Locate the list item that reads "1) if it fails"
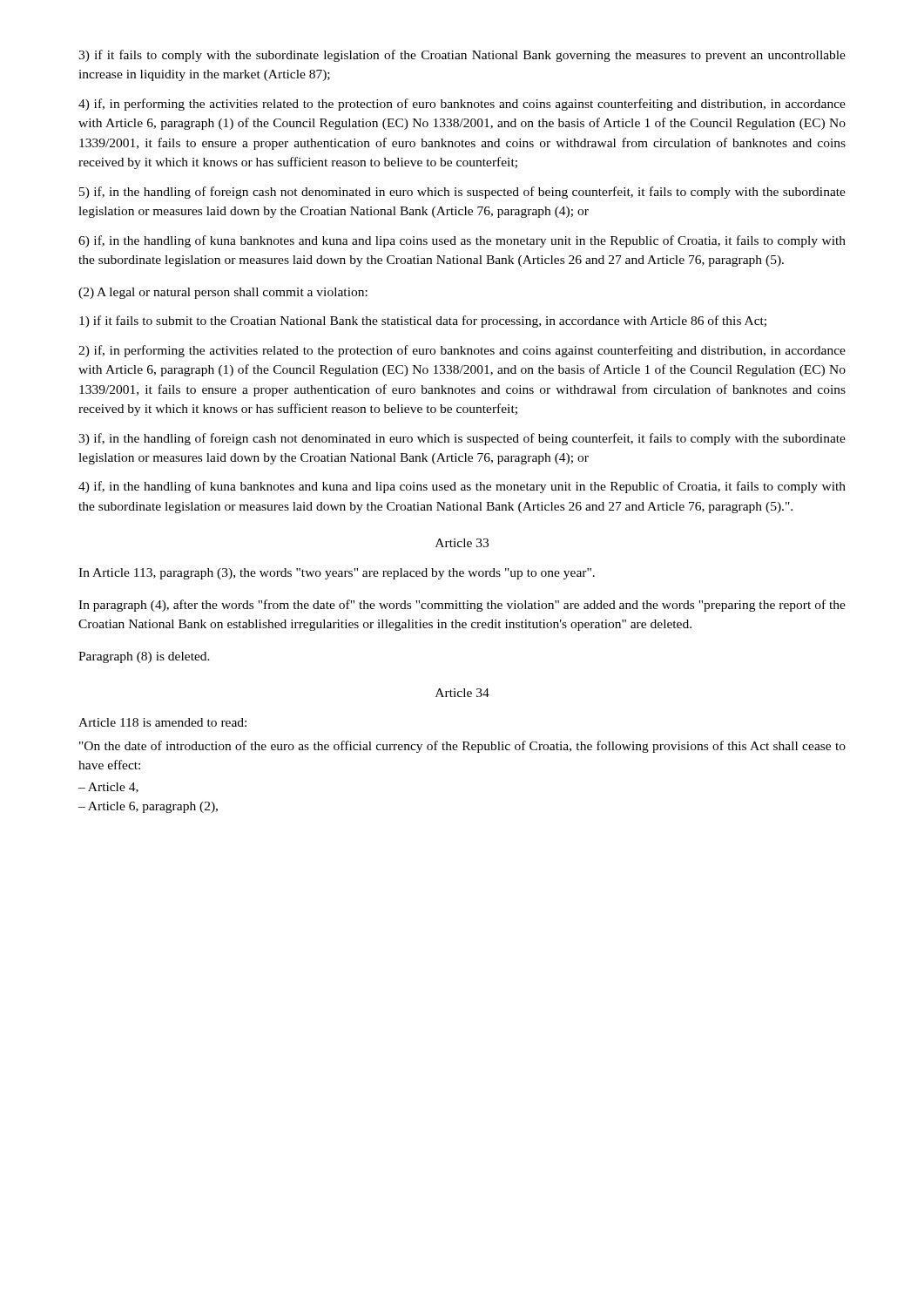 [423, 320]
